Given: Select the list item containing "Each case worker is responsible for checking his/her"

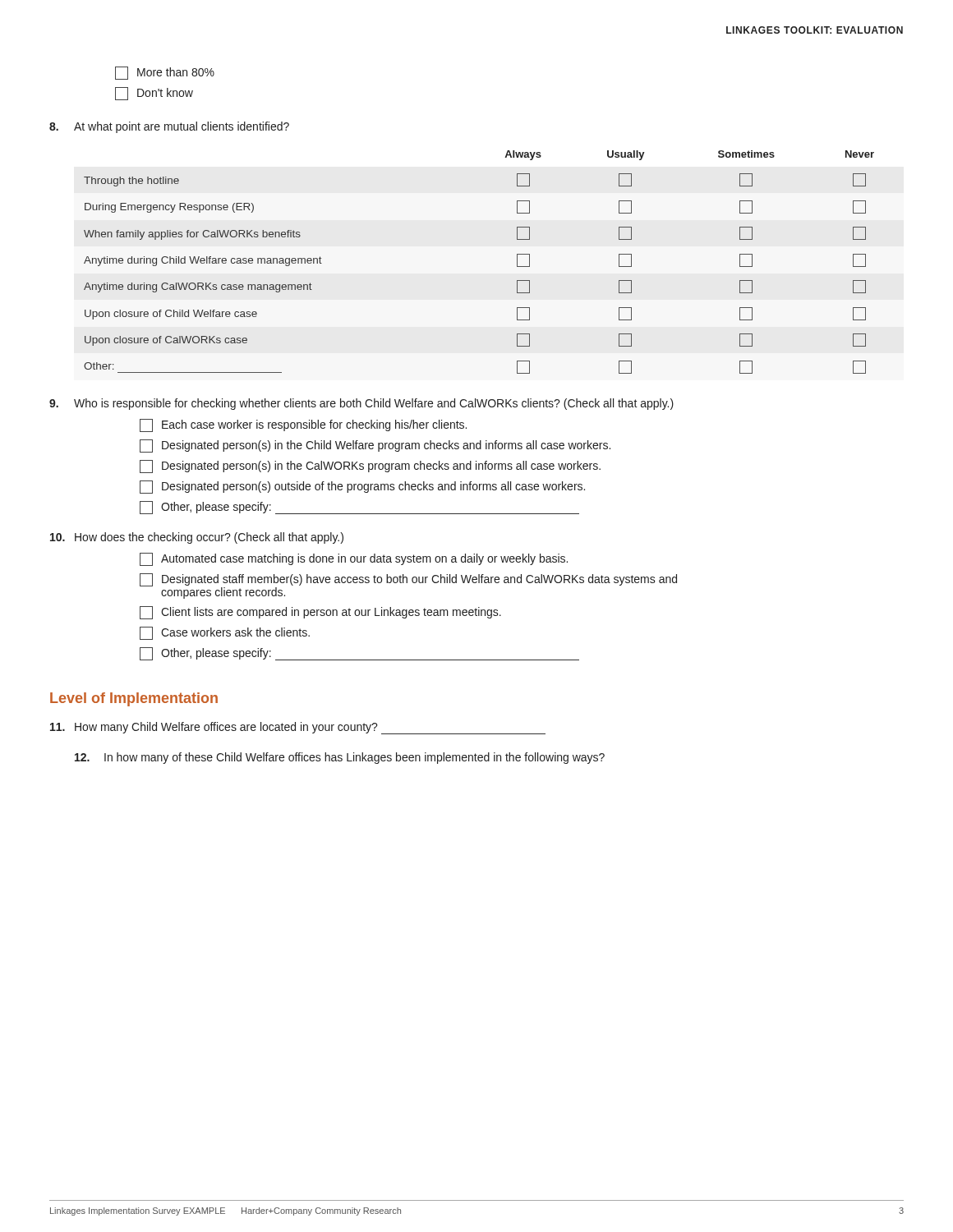Looking at the screenshot, I should (x=303, y=425).
